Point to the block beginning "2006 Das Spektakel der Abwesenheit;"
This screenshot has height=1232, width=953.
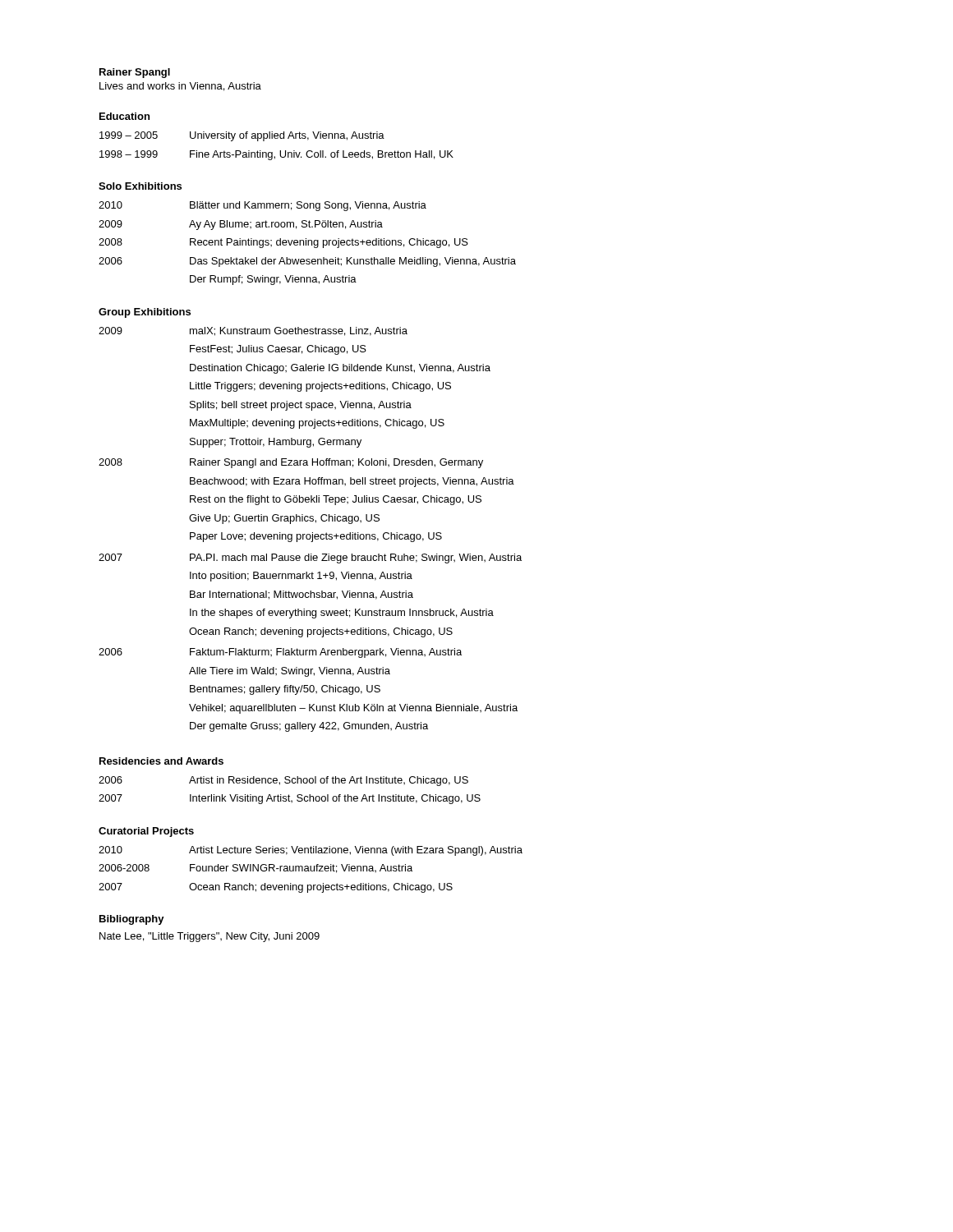click(427, 261)
